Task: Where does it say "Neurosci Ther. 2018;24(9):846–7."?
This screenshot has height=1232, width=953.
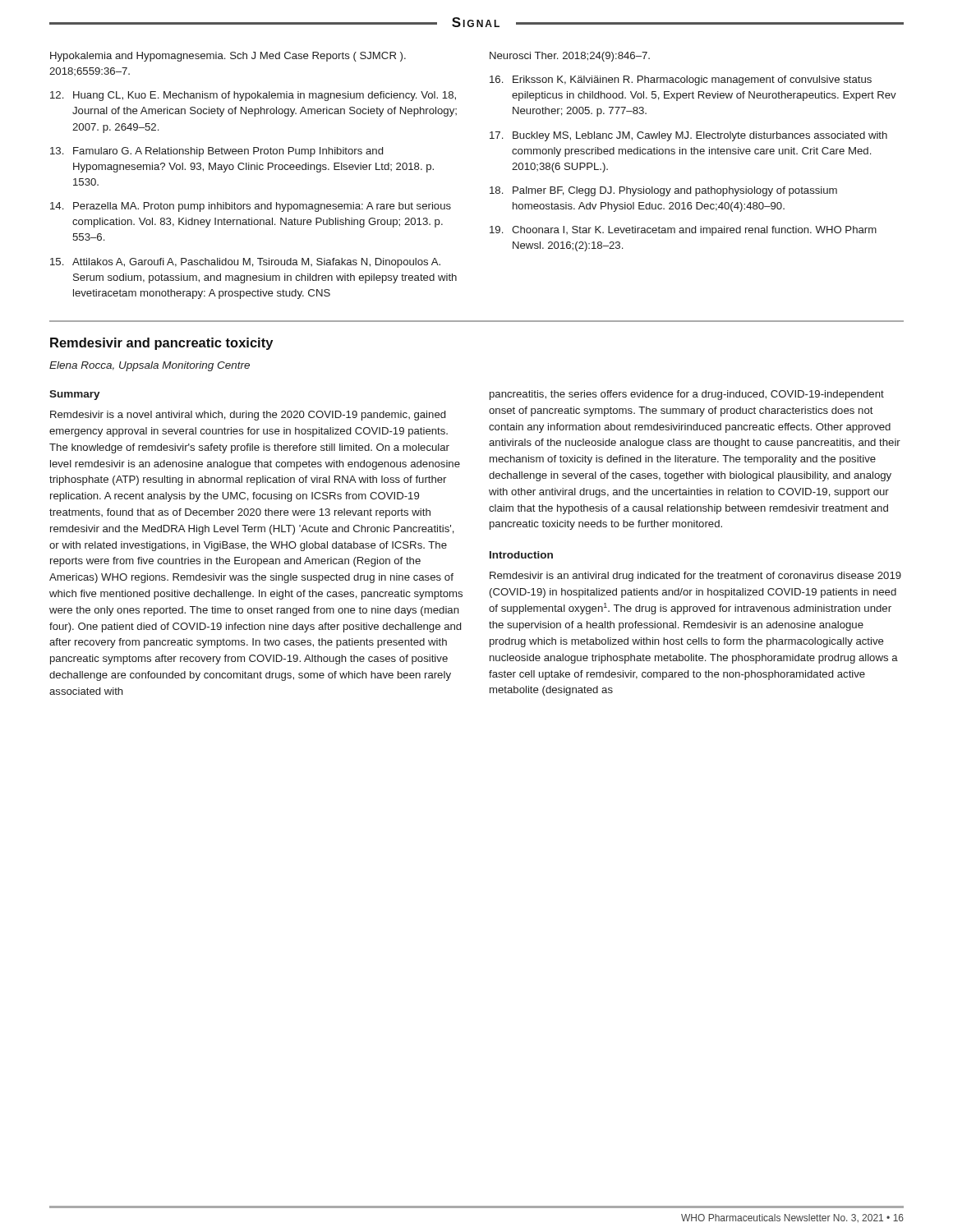Action: (570, 57)
